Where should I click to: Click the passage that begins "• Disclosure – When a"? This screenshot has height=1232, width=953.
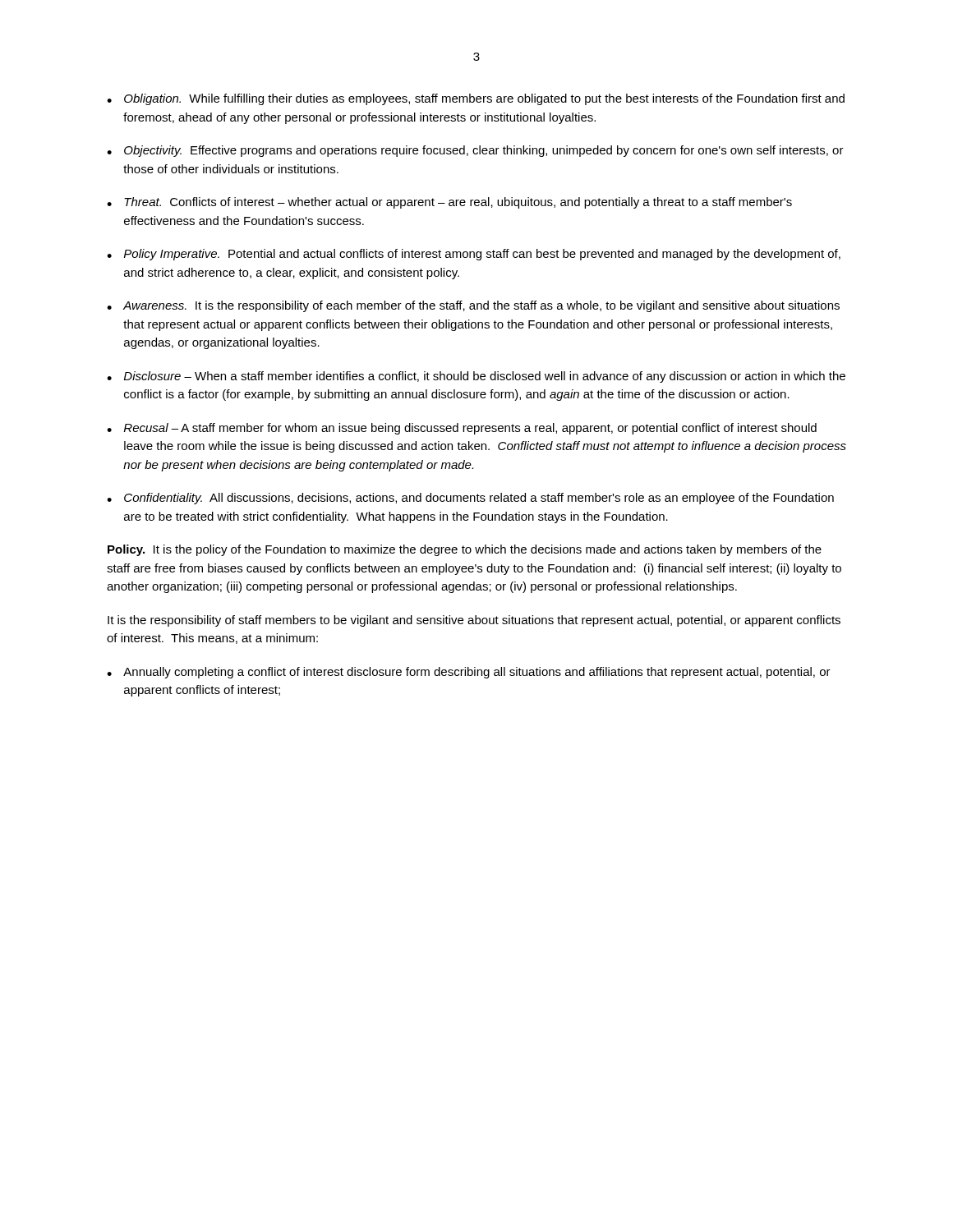click(476, 385)
